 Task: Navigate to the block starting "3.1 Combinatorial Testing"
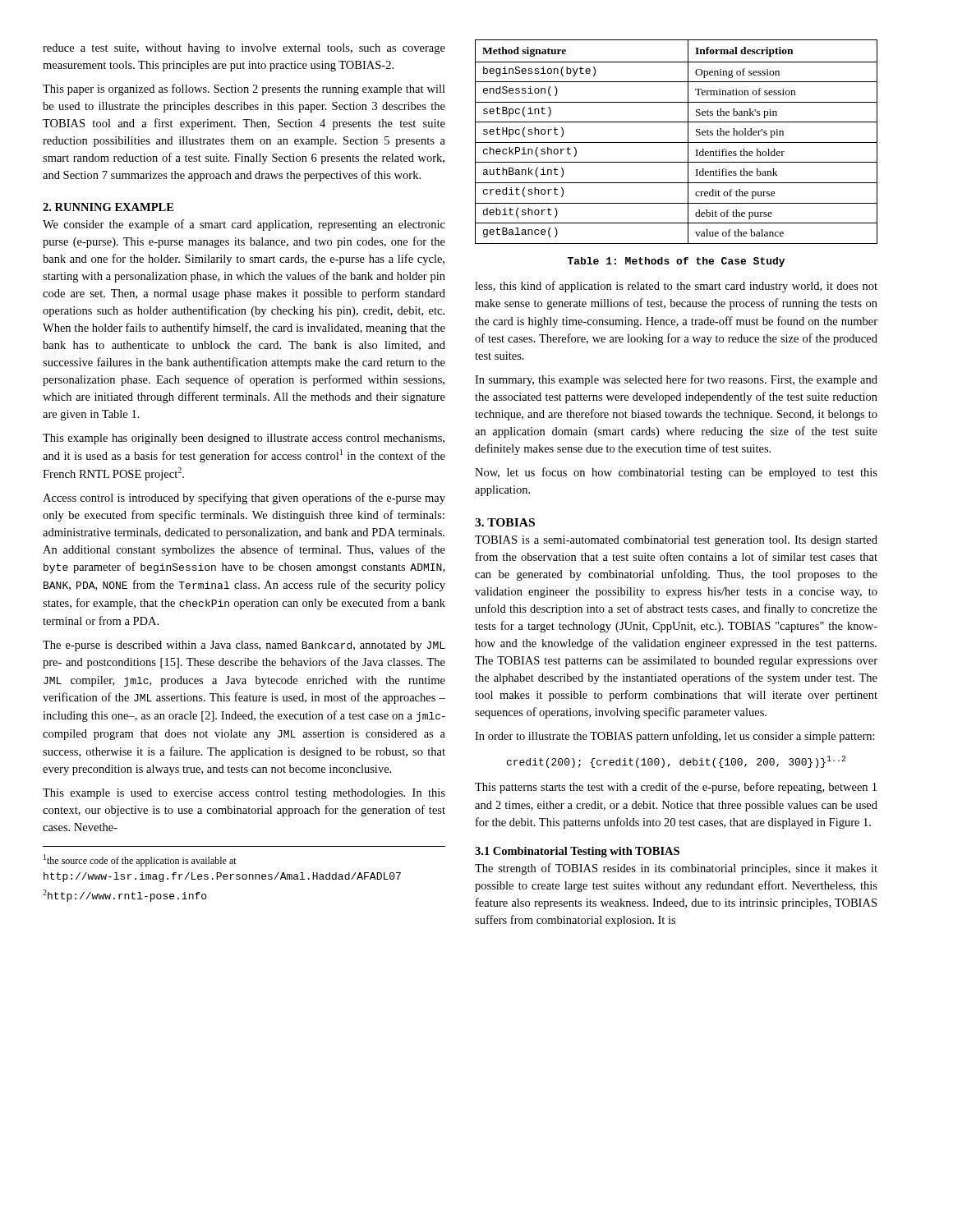[x=577, y=851]
